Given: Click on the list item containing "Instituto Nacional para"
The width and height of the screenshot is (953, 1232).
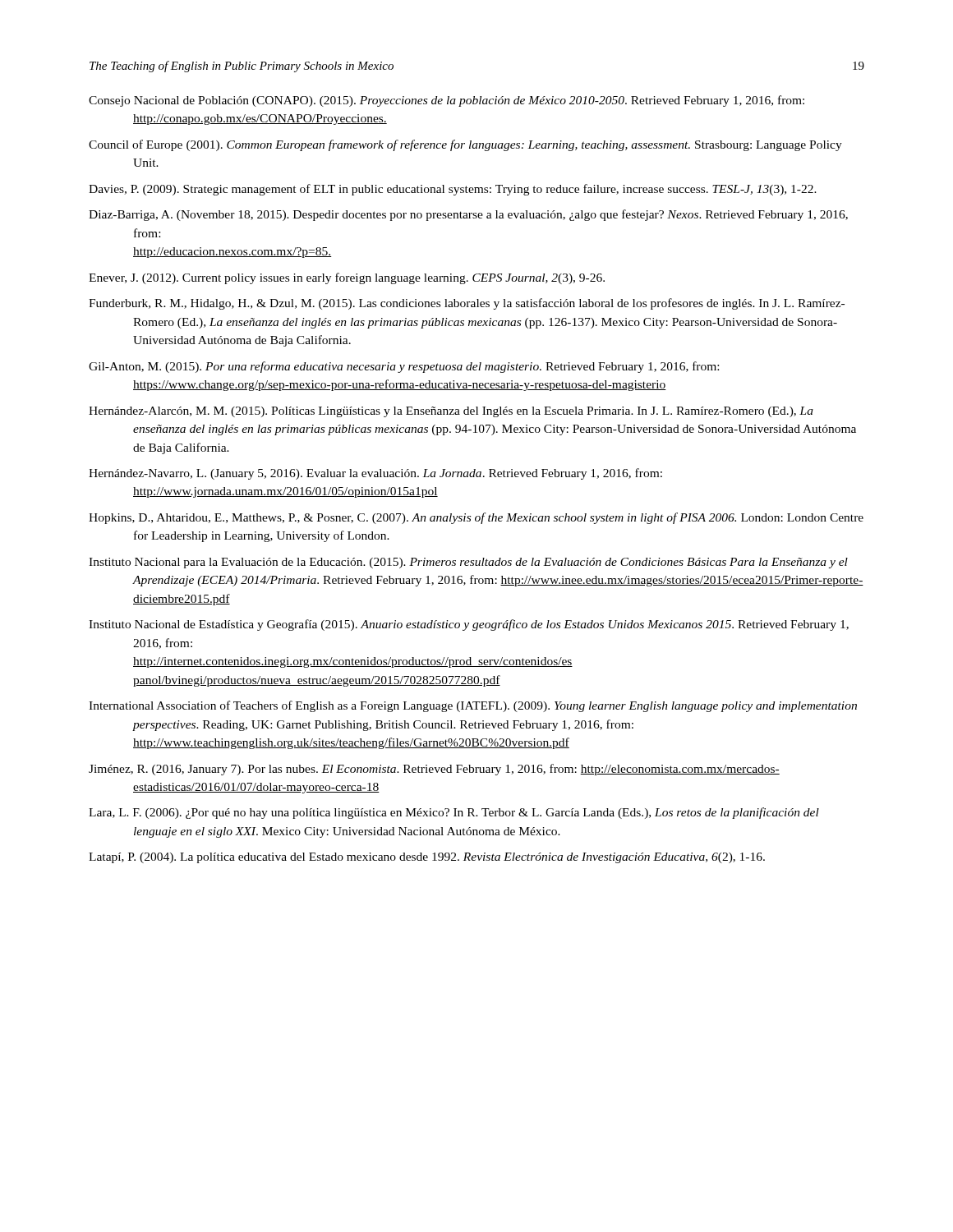Looking at the screenshot, I should 476,580.
